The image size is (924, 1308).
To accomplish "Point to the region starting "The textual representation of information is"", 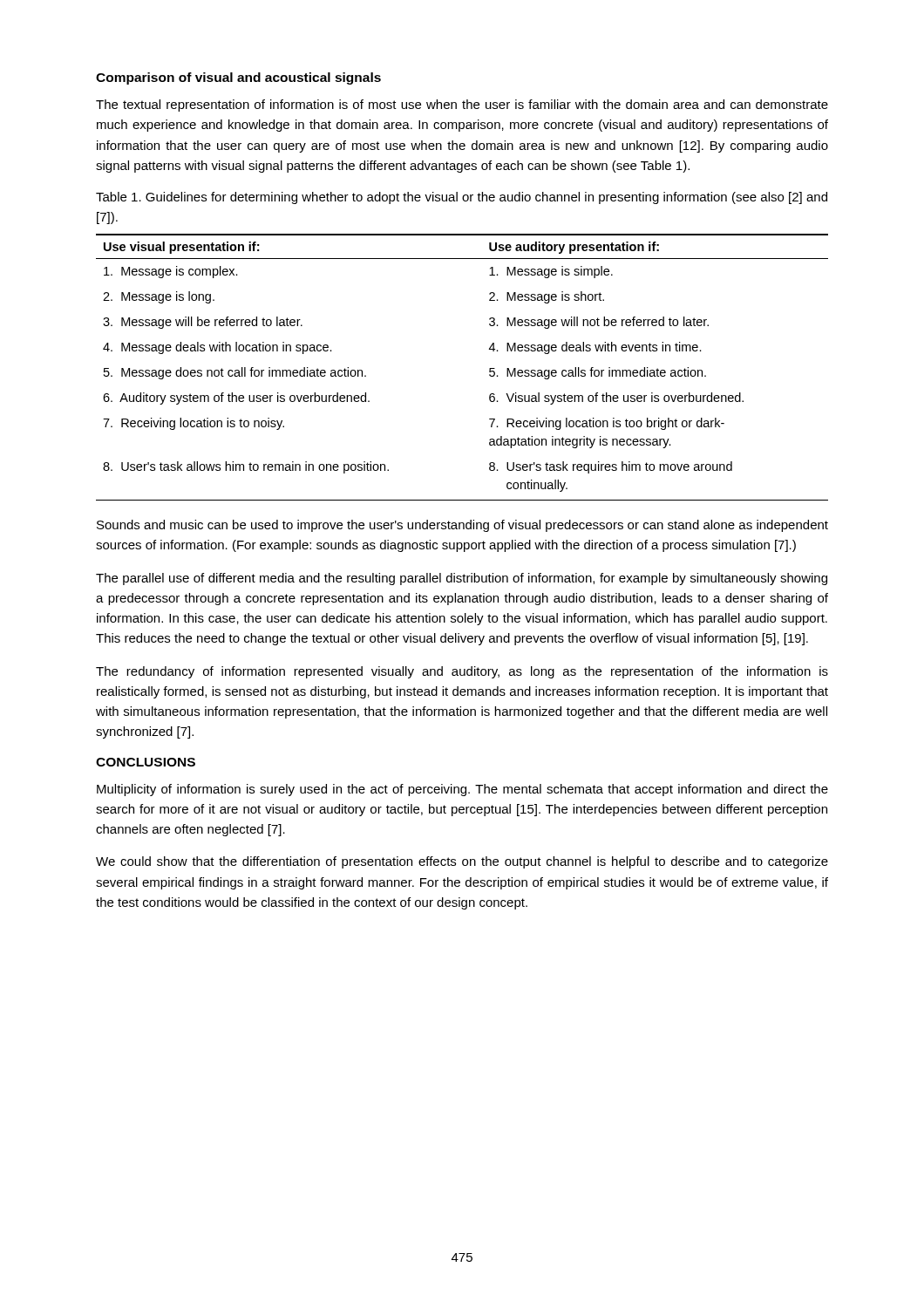I will (462, 135).
